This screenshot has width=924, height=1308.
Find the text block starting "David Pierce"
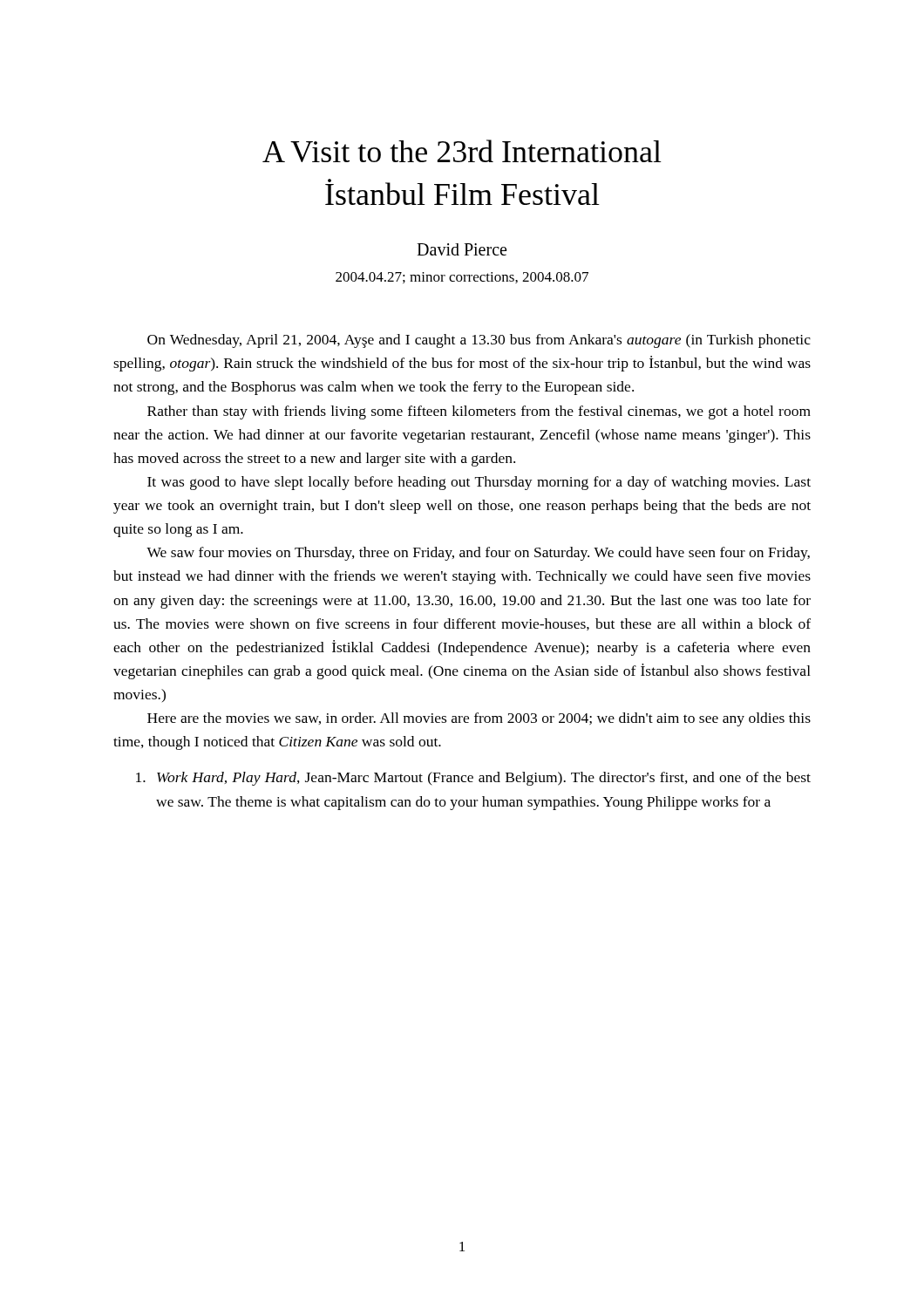click(x=462, y=250)
